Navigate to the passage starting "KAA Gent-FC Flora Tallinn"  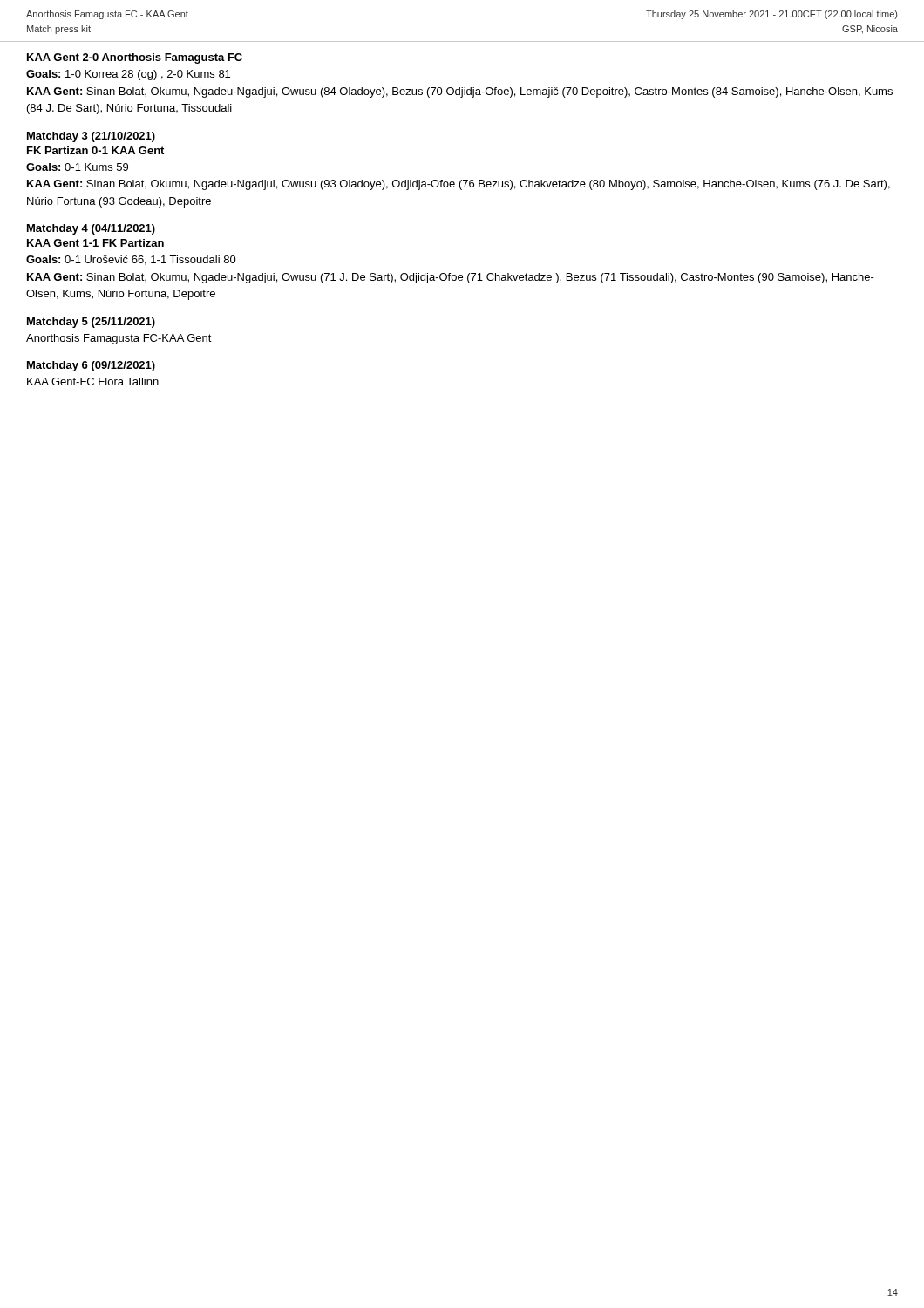coord(92,382)
